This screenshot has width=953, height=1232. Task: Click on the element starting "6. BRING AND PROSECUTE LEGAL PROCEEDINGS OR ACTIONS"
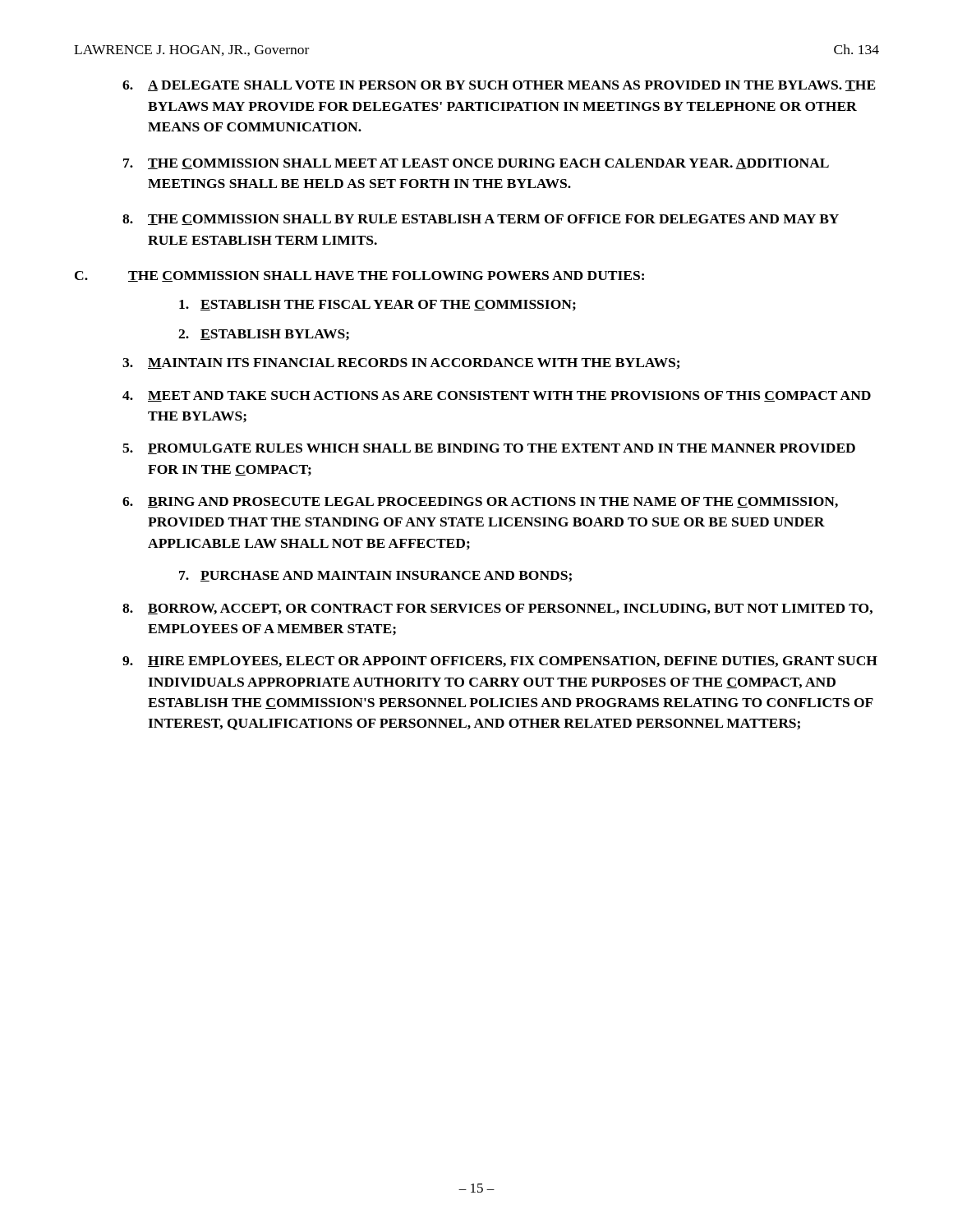coord(476,522)
